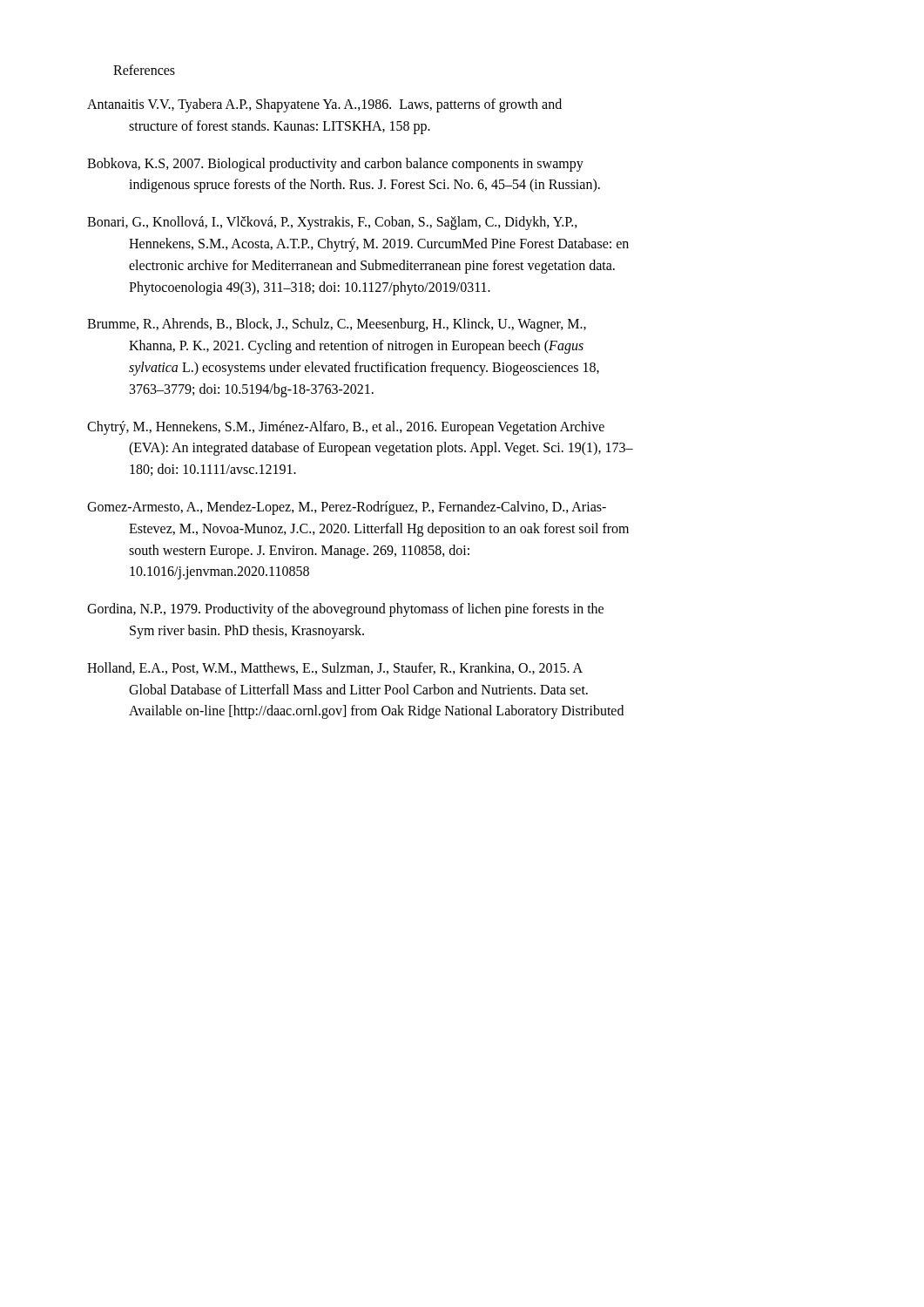Find the text block starting "Gomez-Armesto, A., Mendez-Lopez, M., Perez-Rodríguez, P., Fernandez-Calvino, D.,"
The width and height of the screenshot is (924, 1307).
tap(466, 540)
